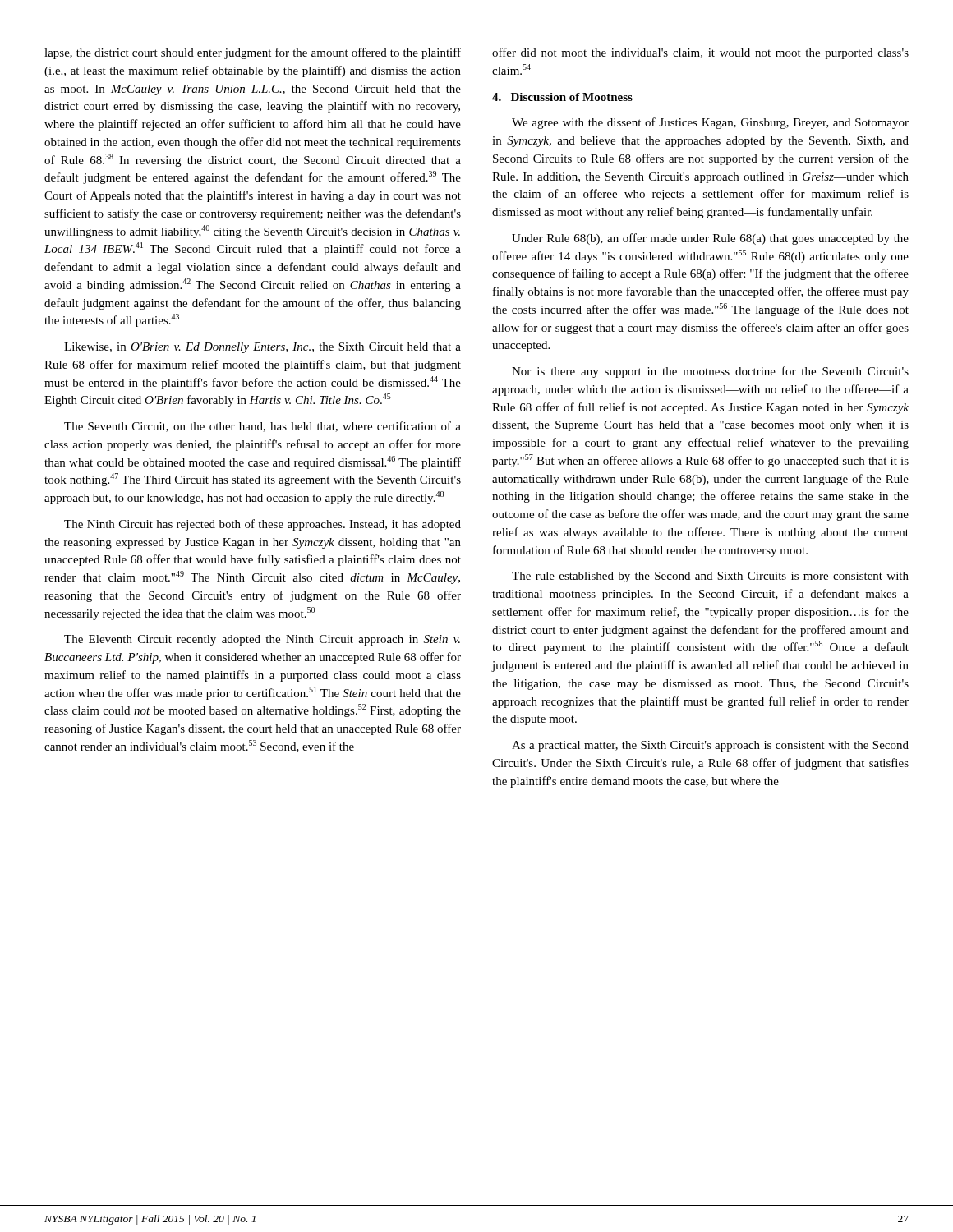Select the text block with the text "We agree with the dissent"
This screenshot has width=953, height=1232.
[700, 168]
